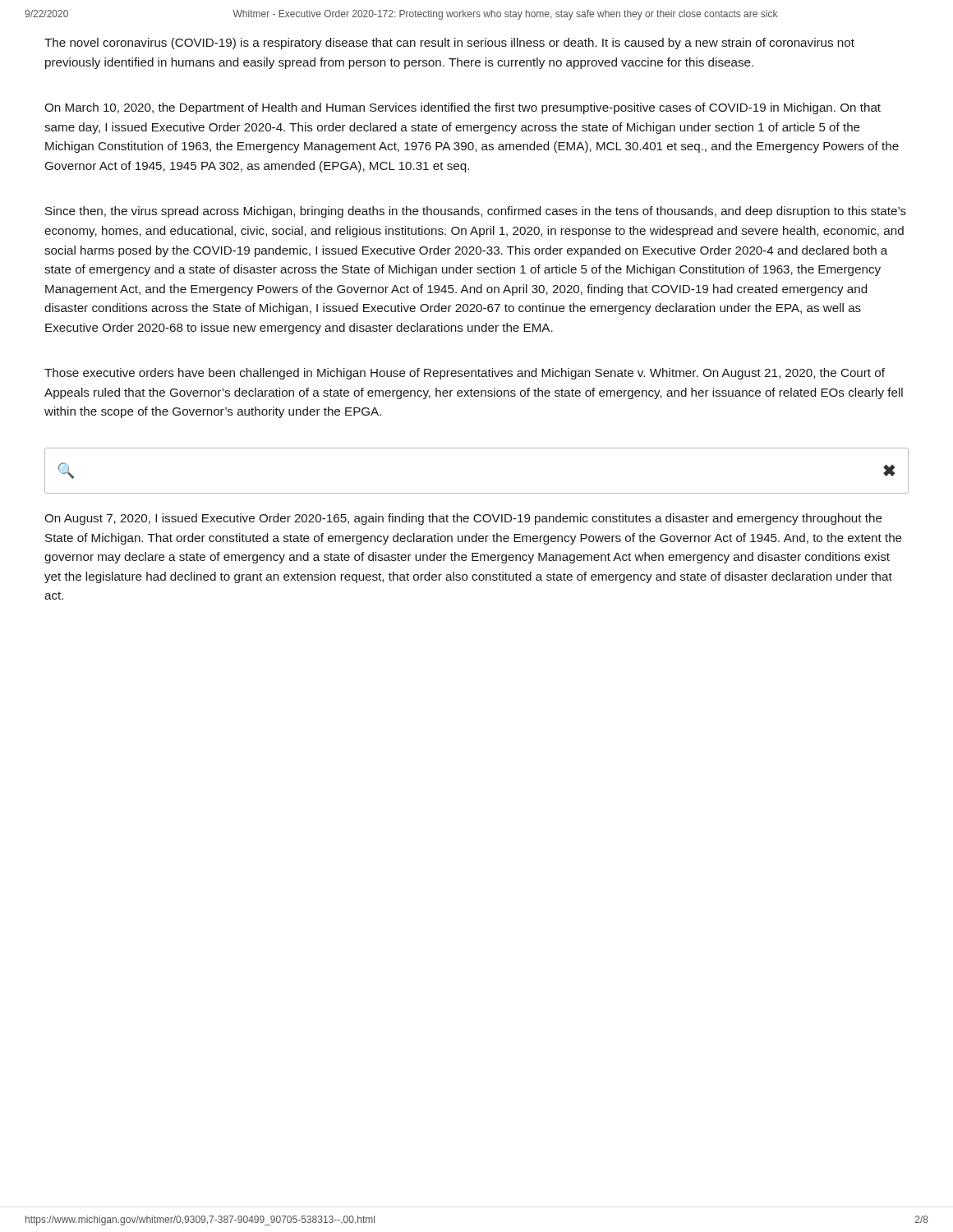953x1232 pixels.
Task: Select the text block that reads "The novel coronavirus (COVID-19) is a"
Action: pos(449,52)
